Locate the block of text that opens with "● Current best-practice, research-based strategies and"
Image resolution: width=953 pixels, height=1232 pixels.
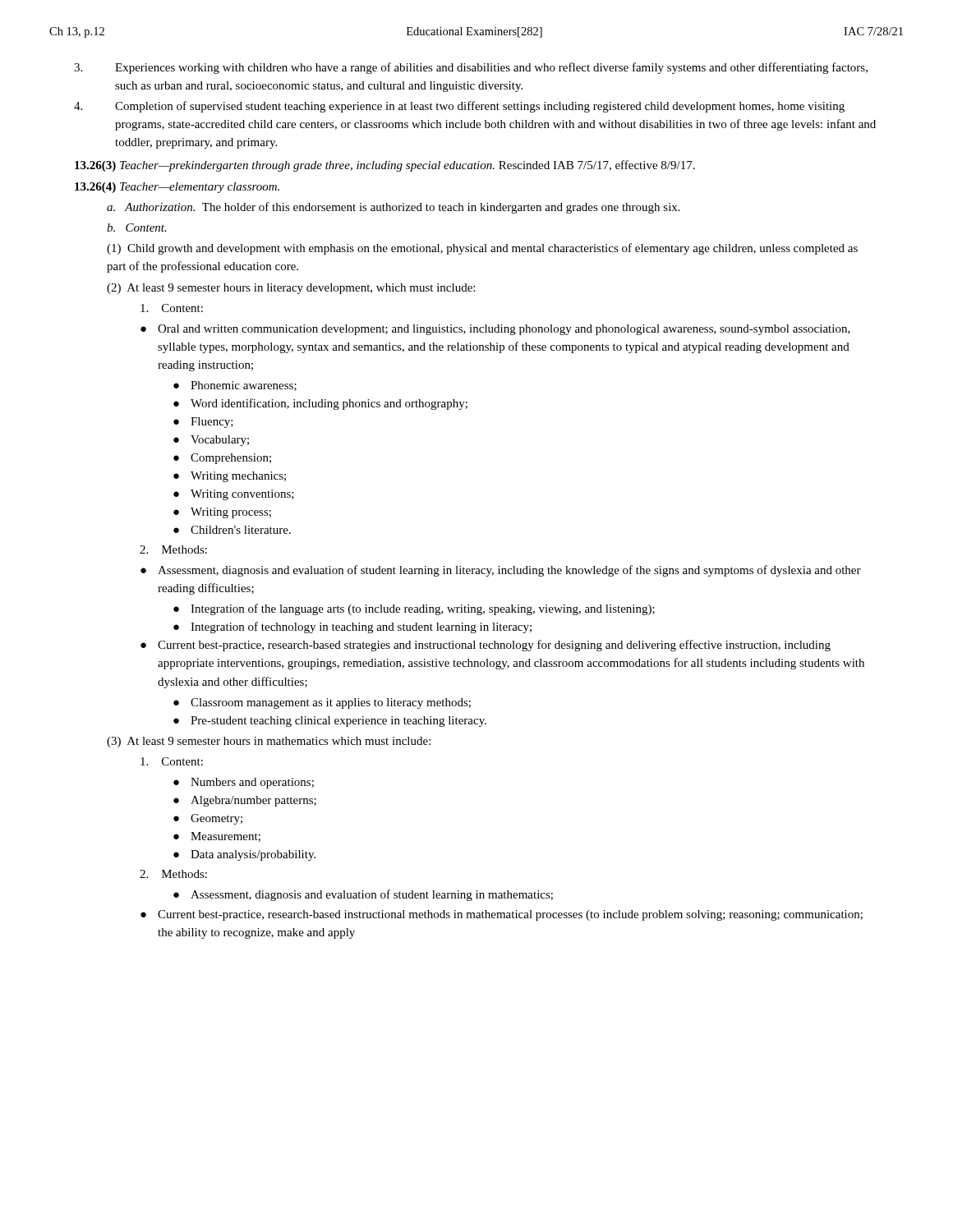[x=509, y=663]
